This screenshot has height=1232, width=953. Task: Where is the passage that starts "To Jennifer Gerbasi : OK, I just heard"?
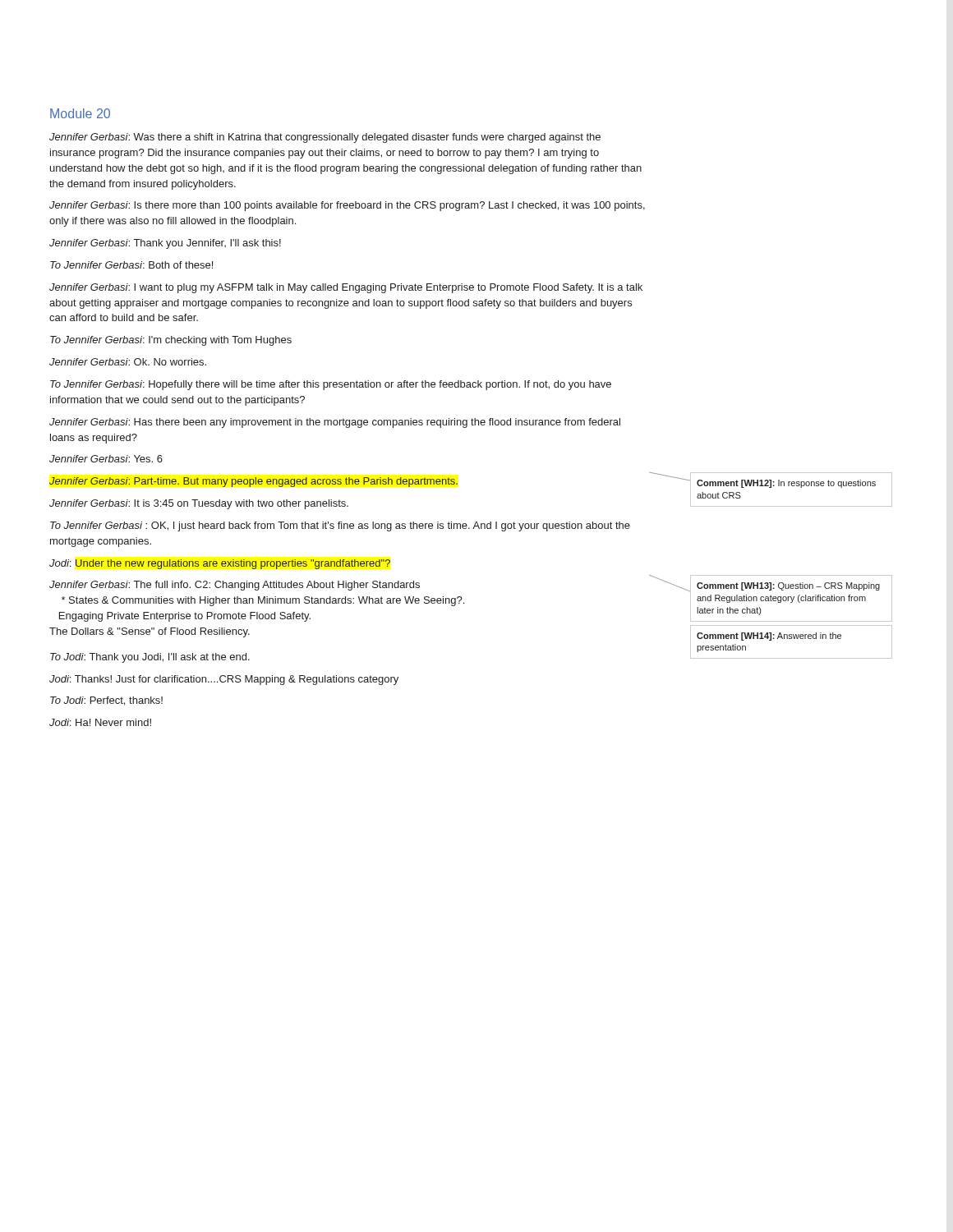pos(340,533)
